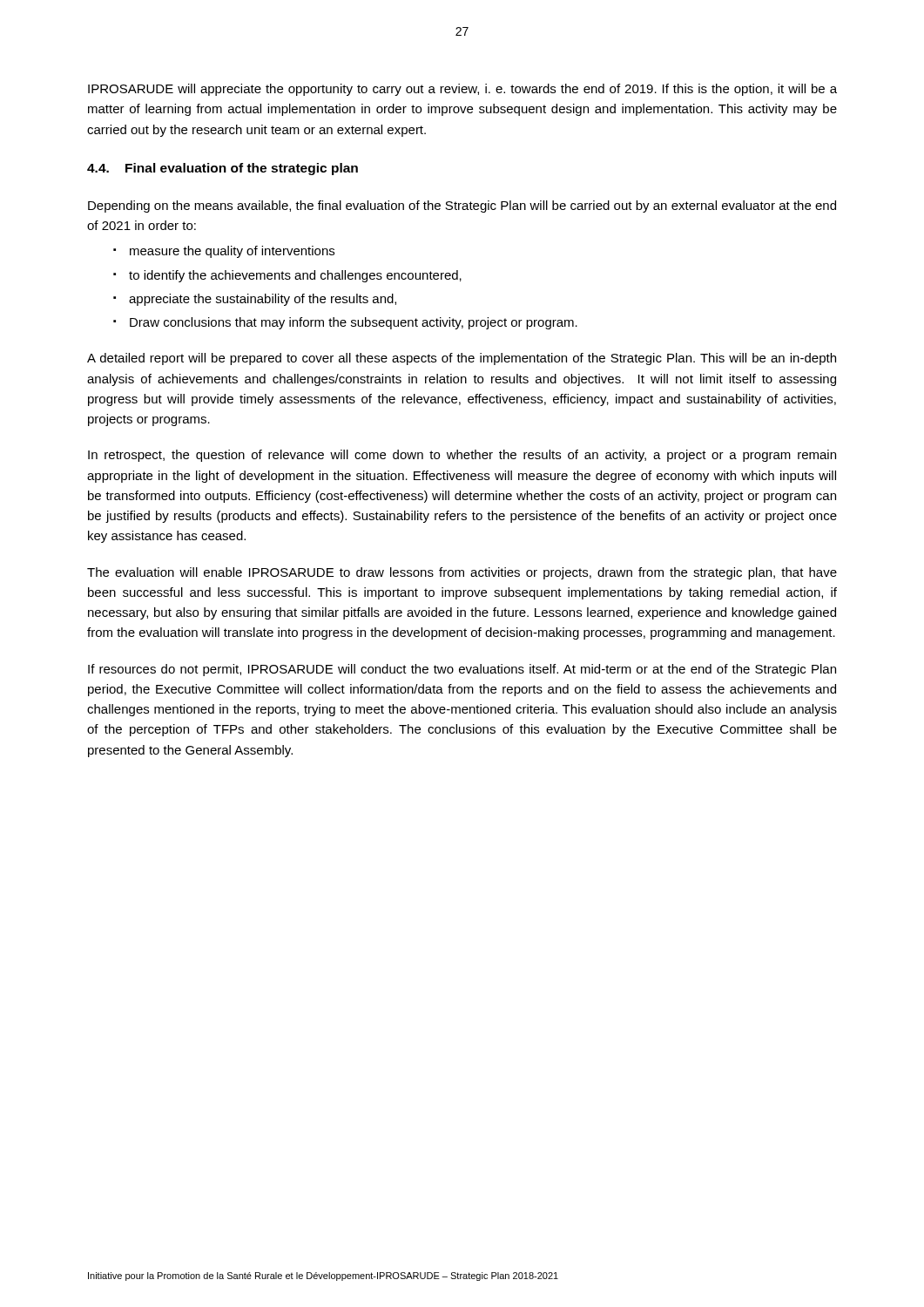Locate the block of text that opens with "Depending on the means available,"

[462, 215]
